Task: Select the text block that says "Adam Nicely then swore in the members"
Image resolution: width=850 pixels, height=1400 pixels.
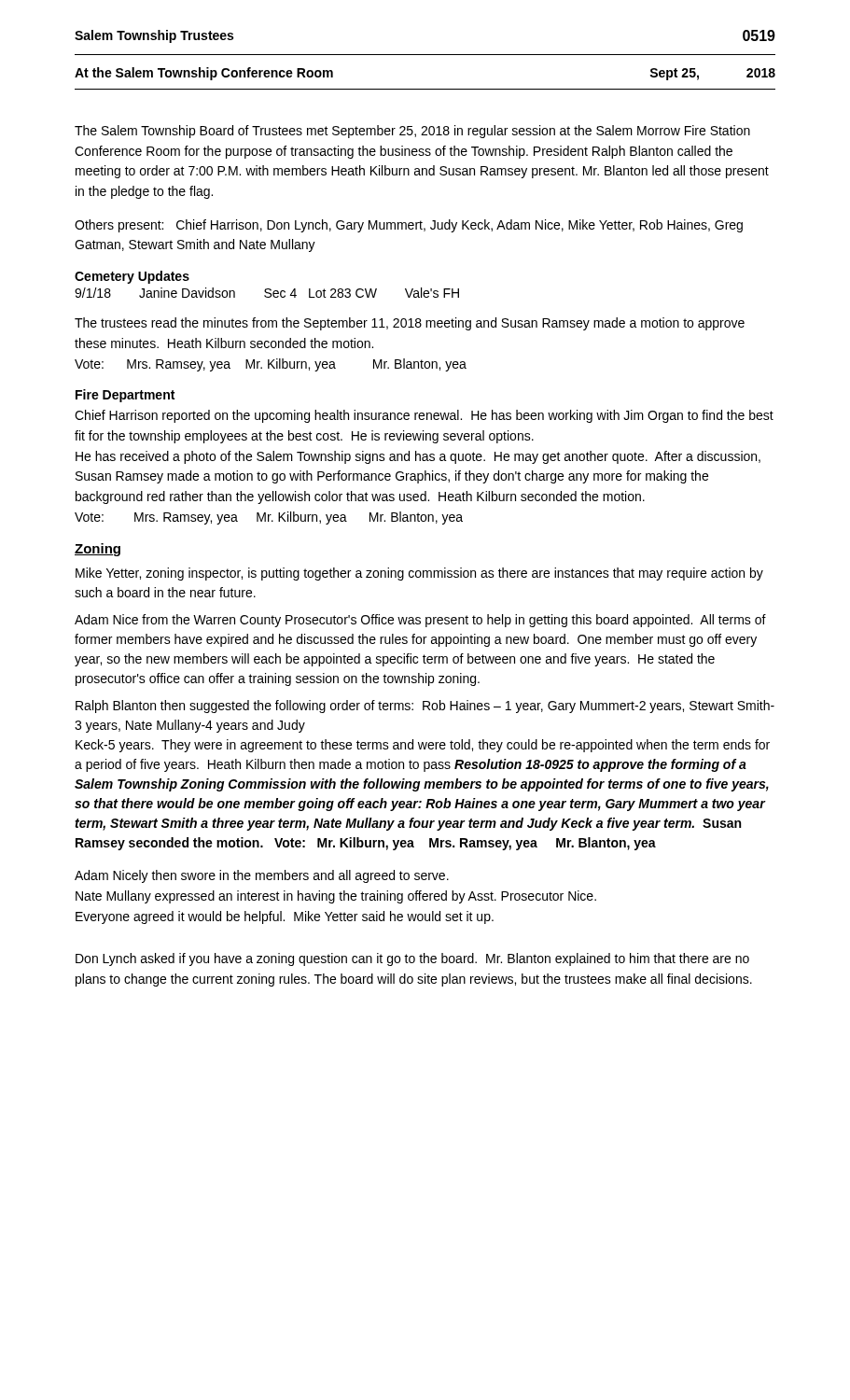Action: [x=336, y=896]
